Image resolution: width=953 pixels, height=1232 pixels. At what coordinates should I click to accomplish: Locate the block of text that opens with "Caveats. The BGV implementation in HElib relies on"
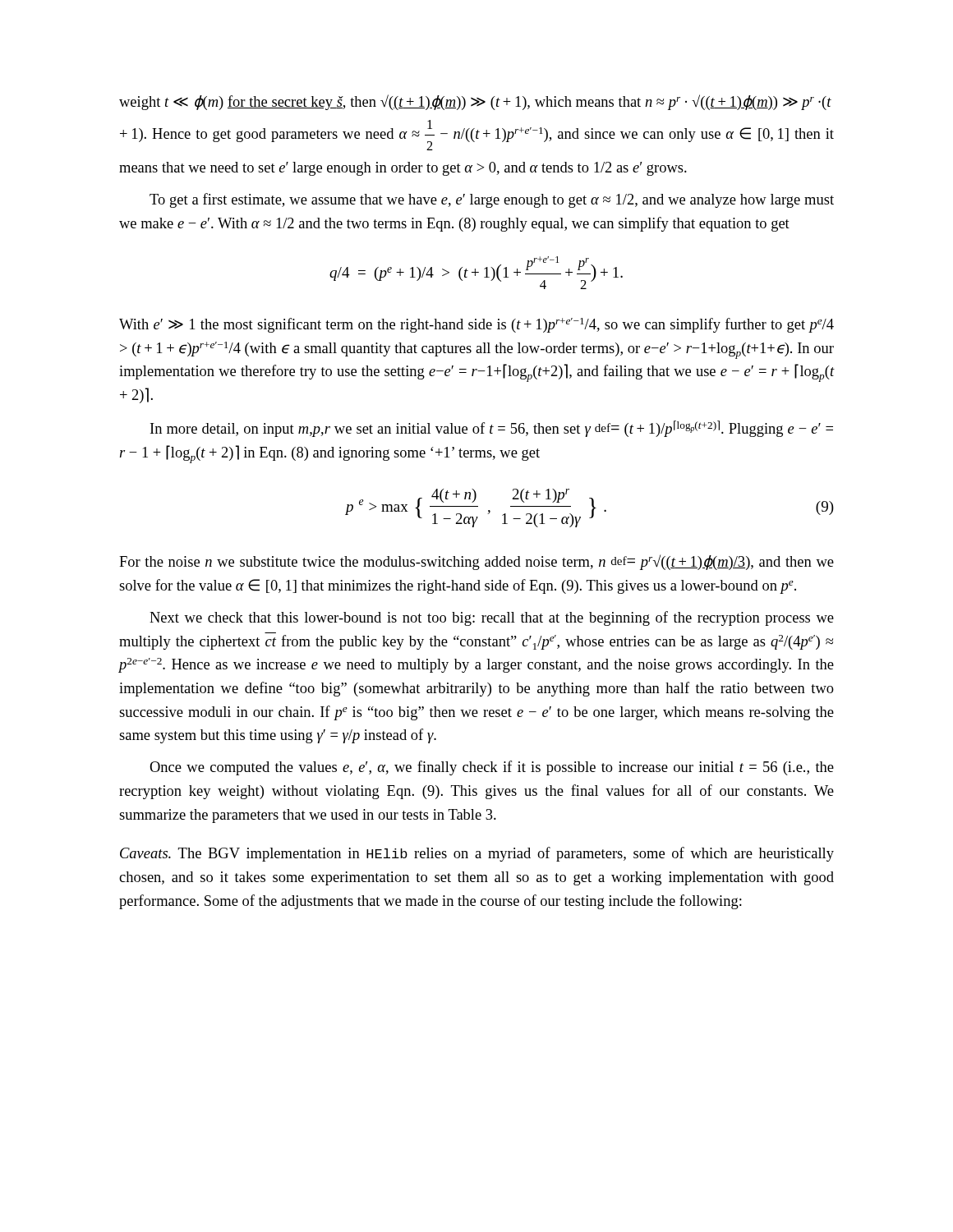(x=476, y=877)
